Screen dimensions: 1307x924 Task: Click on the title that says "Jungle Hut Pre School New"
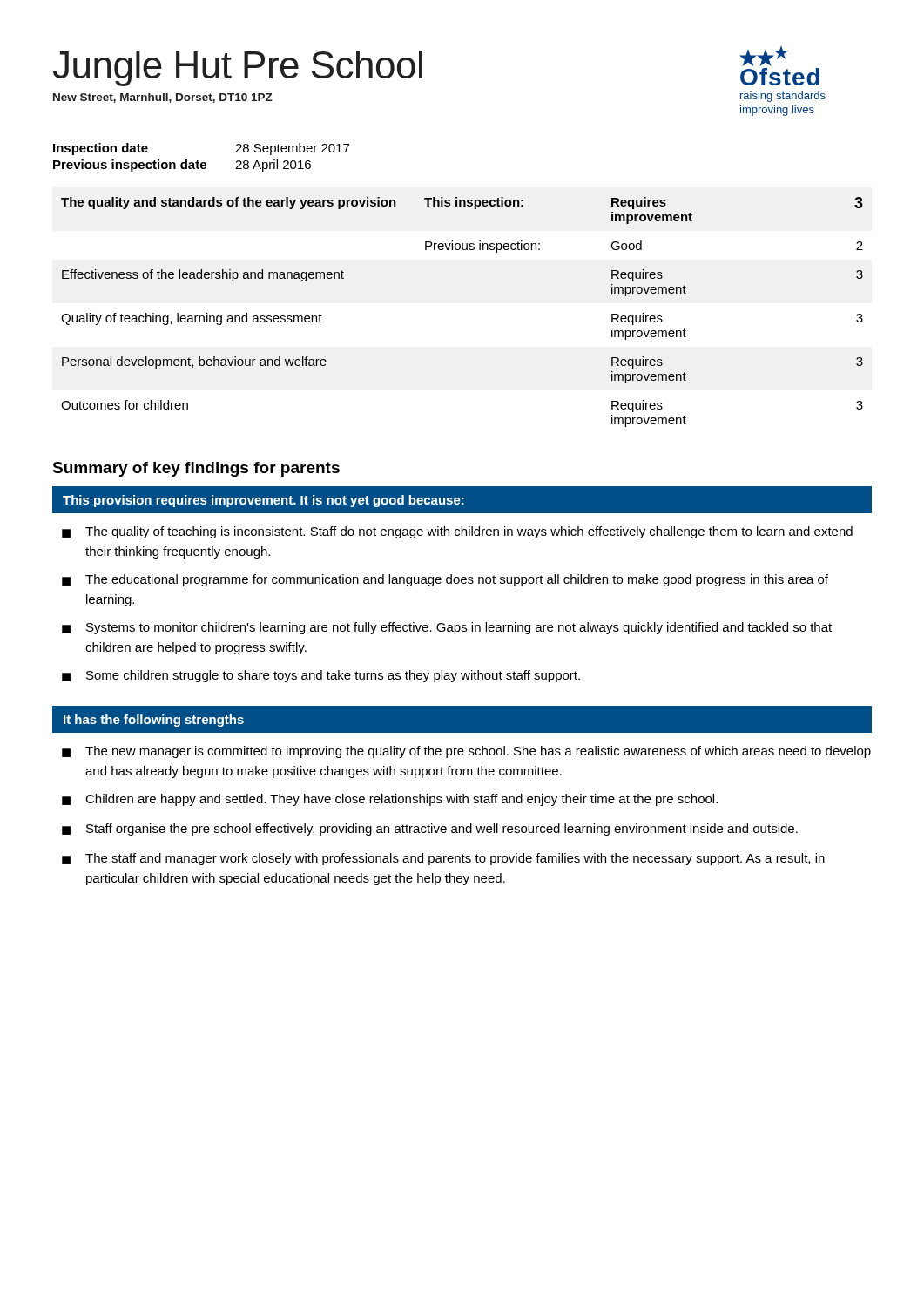(238, 74)
